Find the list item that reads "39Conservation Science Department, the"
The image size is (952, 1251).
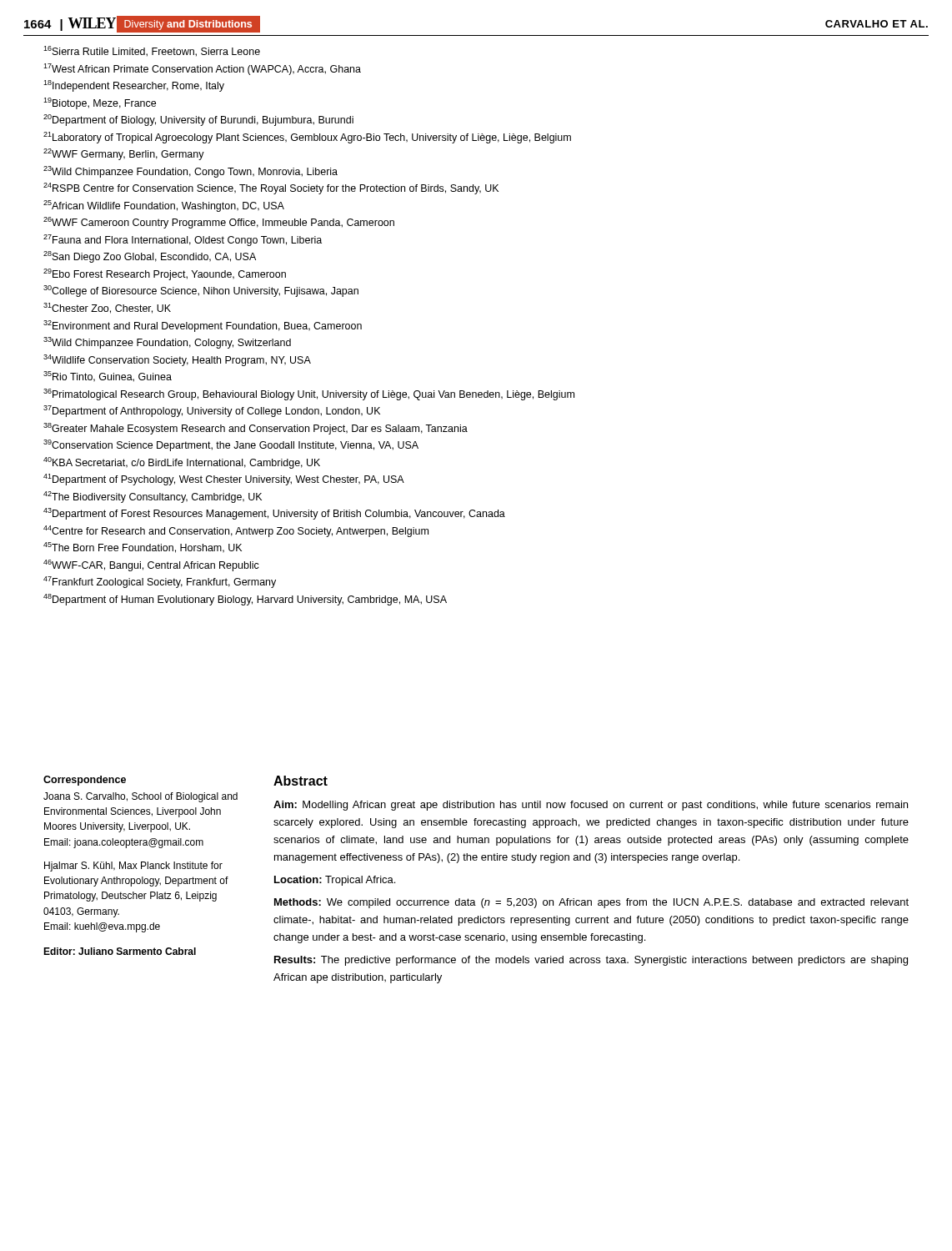[231, 445]
